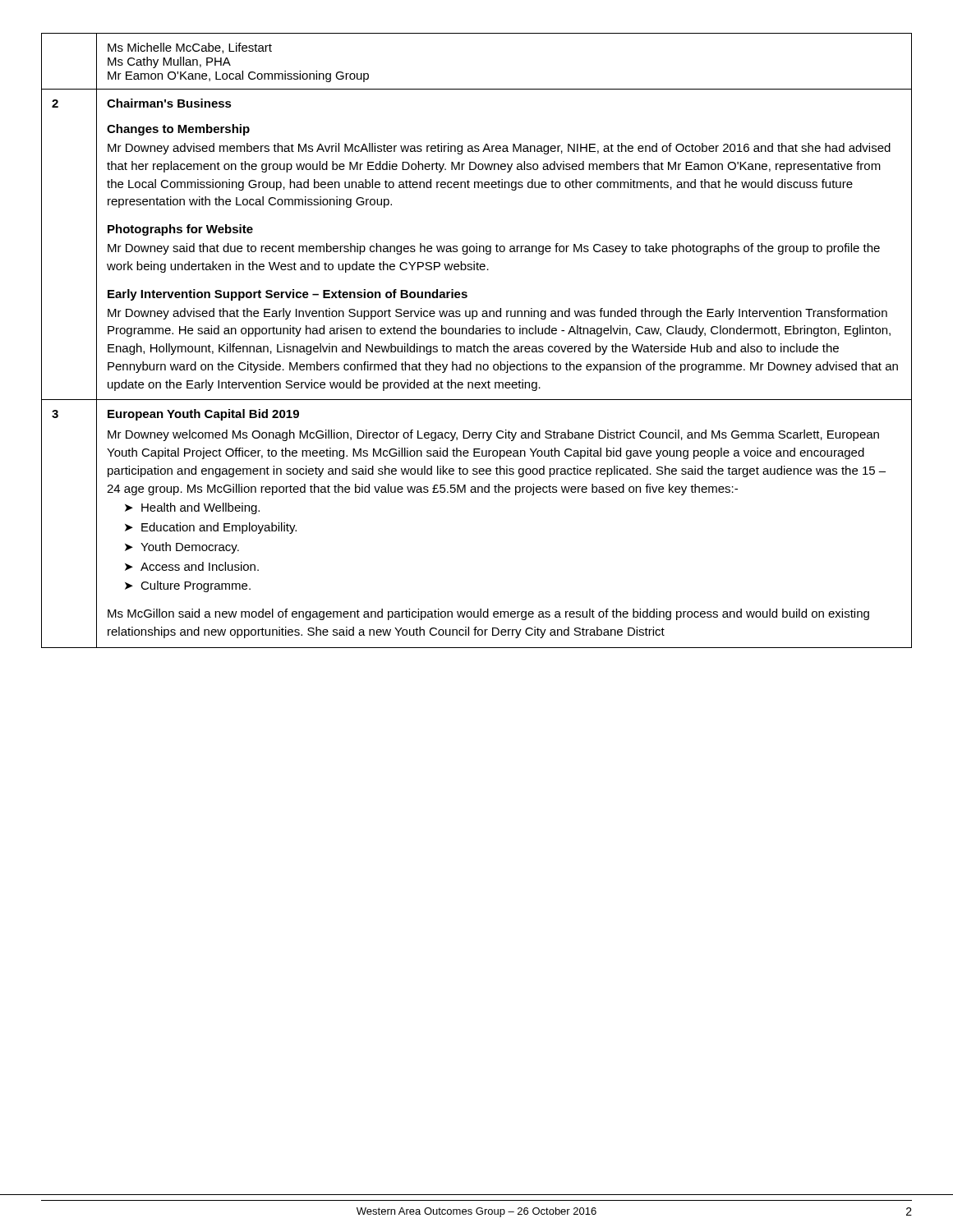Select the text block containing "Ms Michelle McCabe, Lifestart Ms Cathy Mullan,"

coord(238,61)
